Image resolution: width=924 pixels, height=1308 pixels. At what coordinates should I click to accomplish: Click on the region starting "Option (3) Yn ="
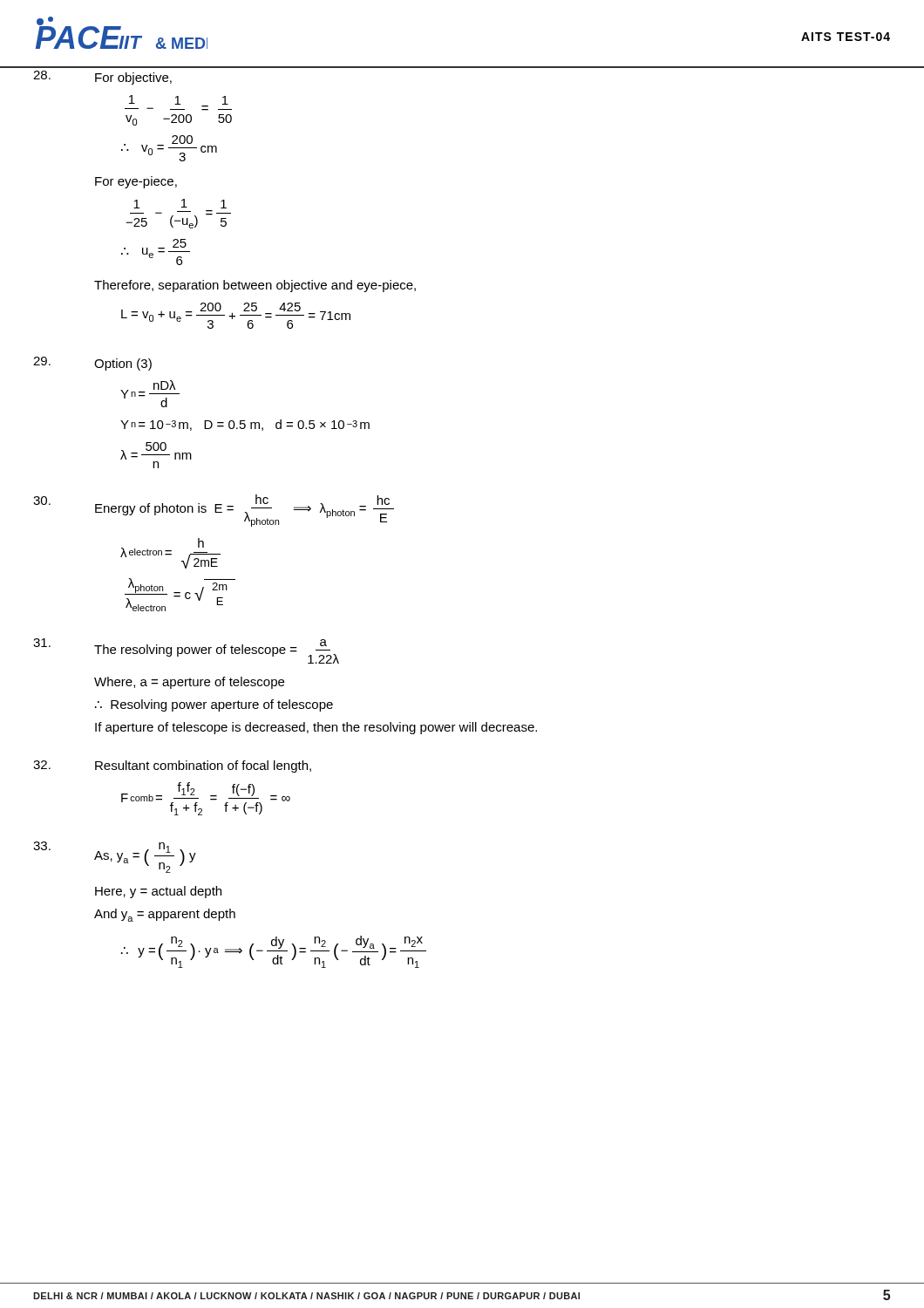coord(92,364)
